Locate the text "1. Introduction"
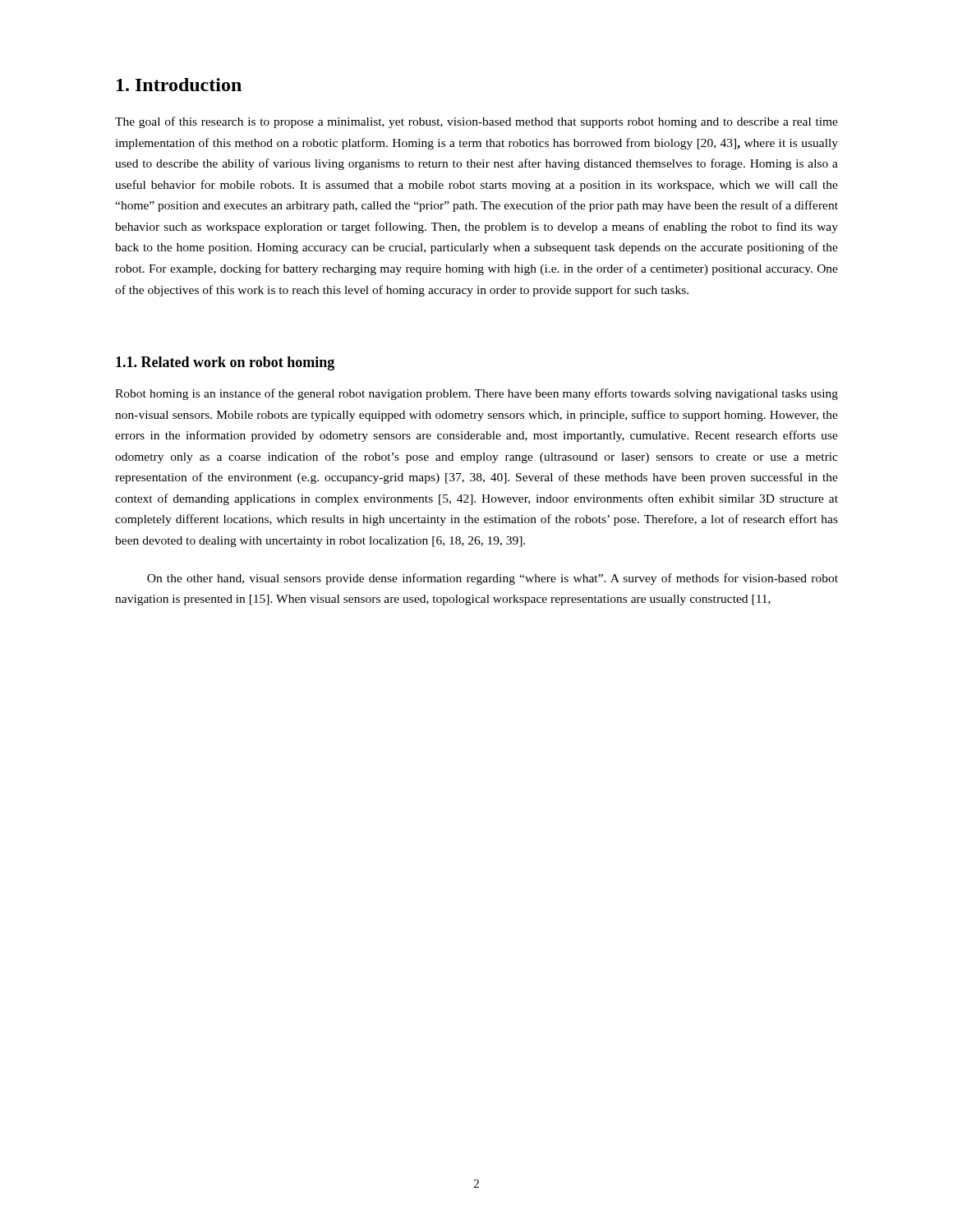This screenshot has width=953, height=1232. [179, 85]
